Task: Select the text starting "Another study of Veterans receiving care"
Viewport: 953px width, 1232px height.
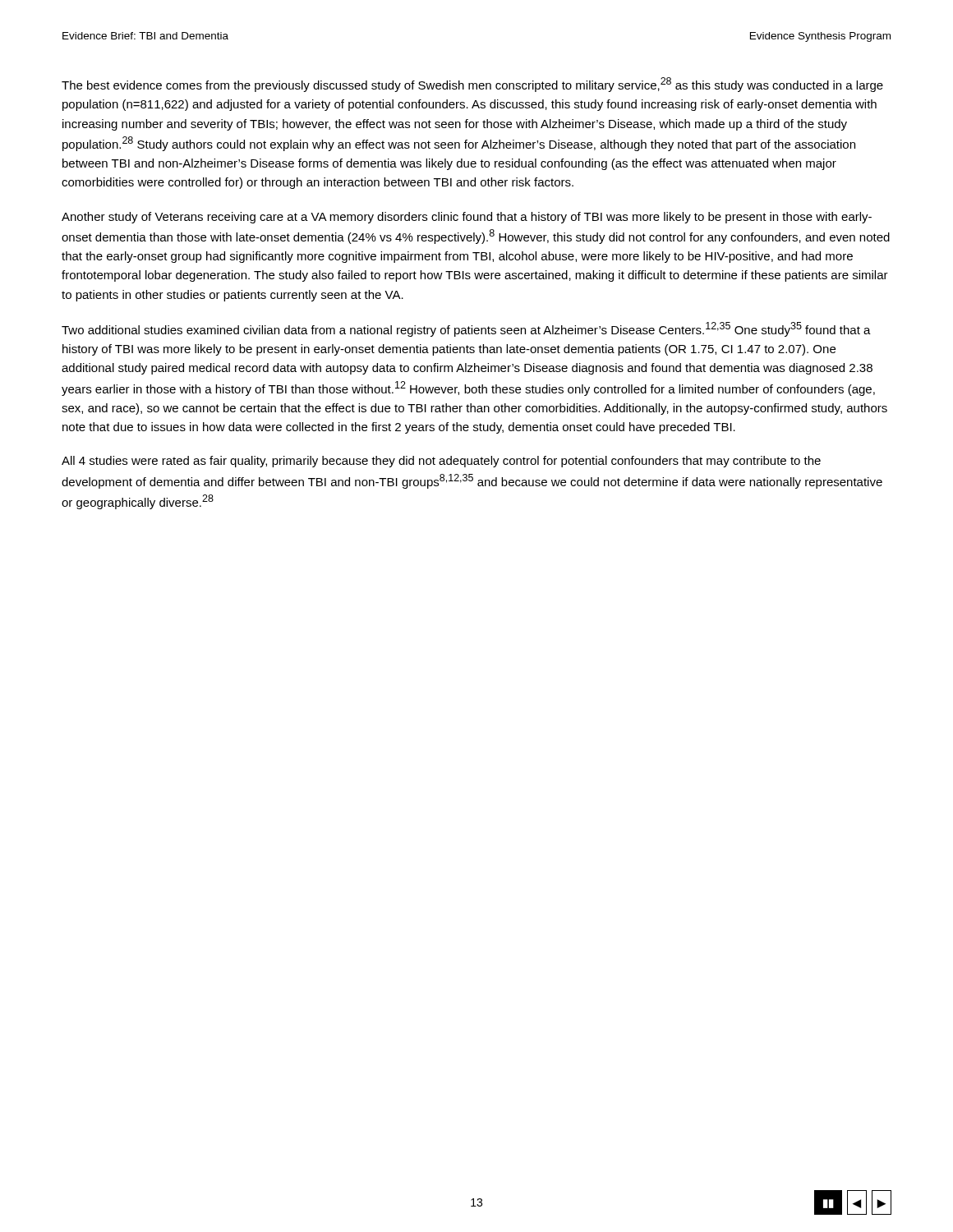Action: click(476, 255)
